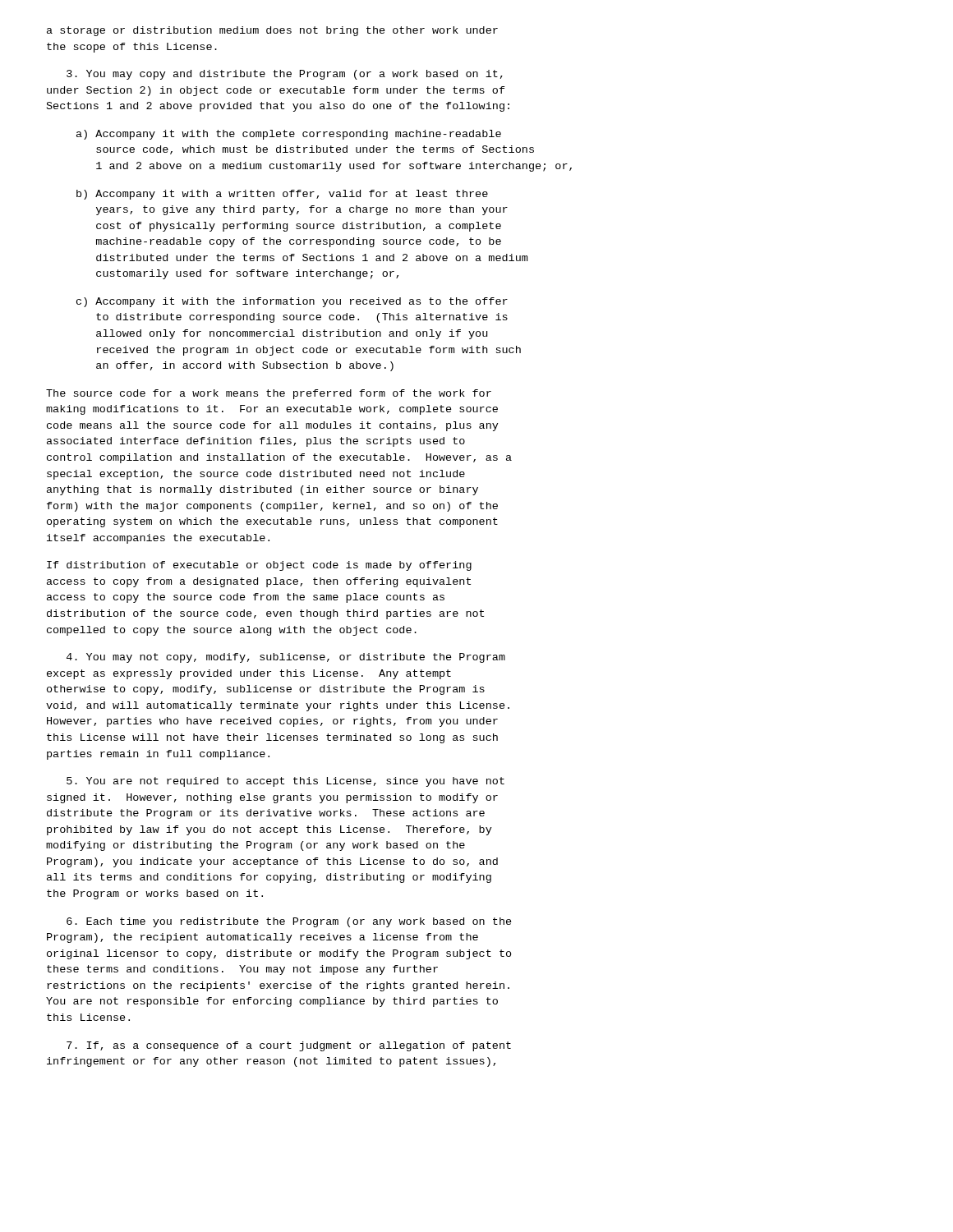Select the text block with the text "a storage or distribution medium"
953x1232 pixels.
[272, 39]
